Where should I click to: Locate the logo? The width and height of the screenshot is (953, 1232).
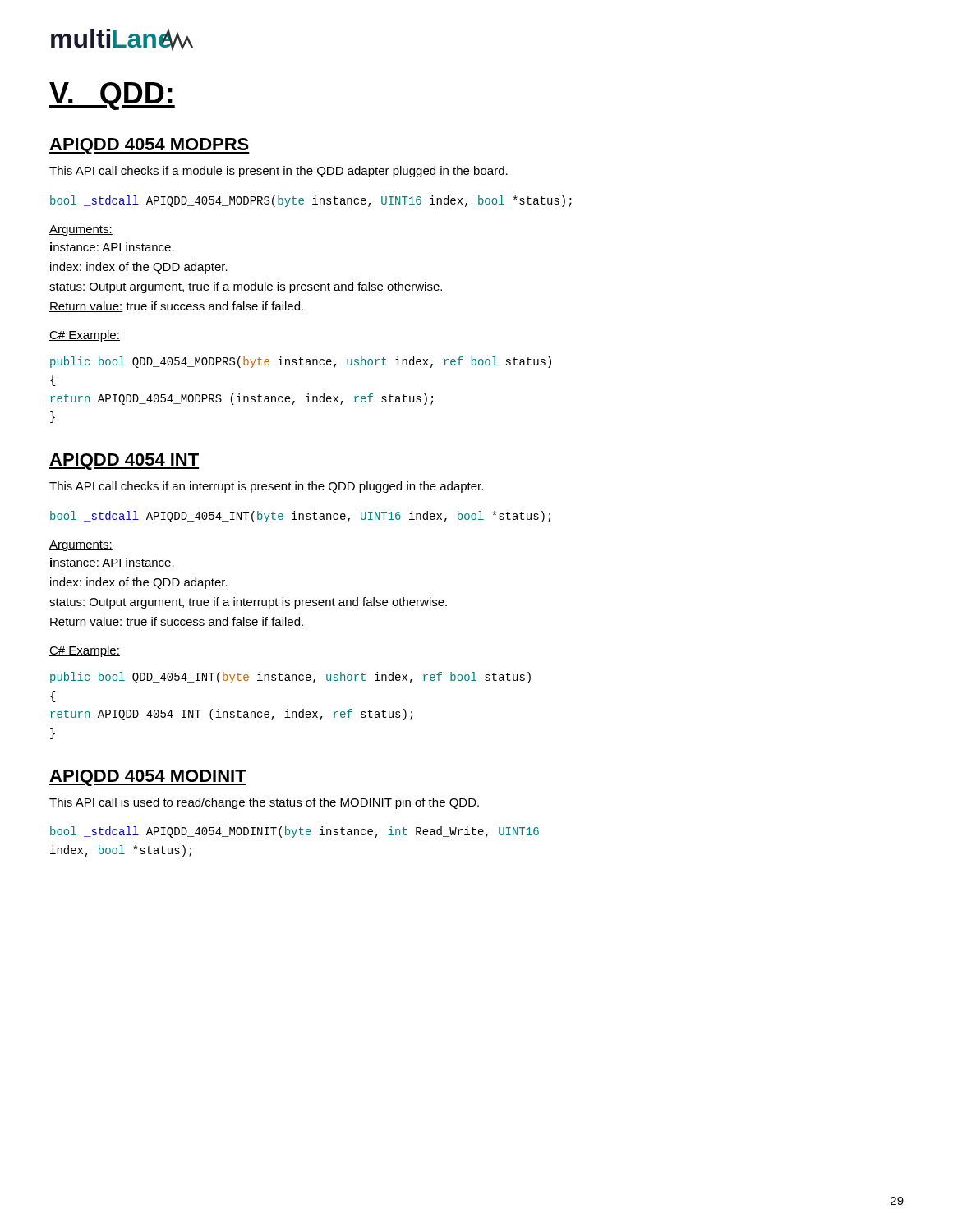[476, 39]
